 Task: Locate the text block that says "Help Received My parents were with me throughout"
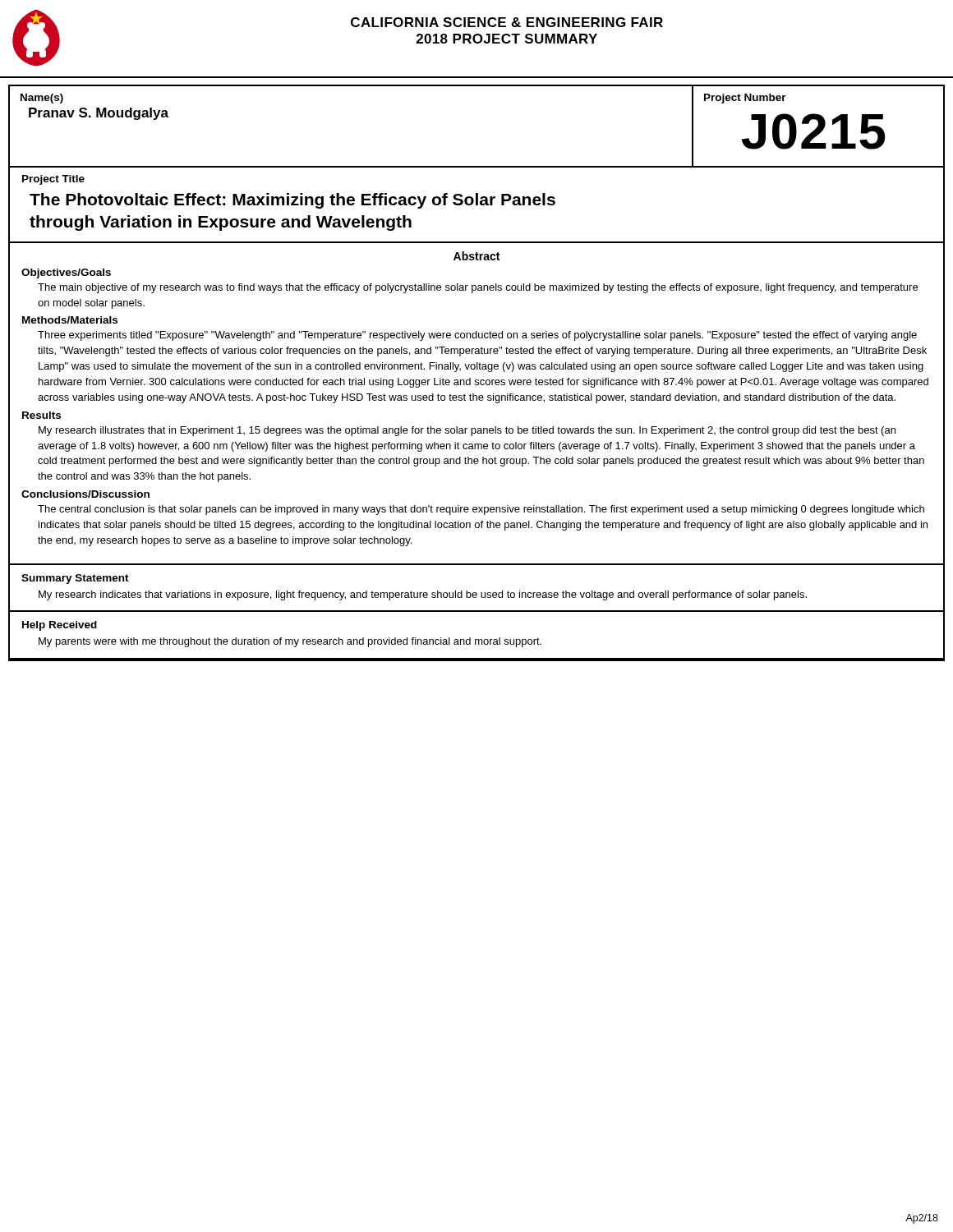tap(476, 634)
